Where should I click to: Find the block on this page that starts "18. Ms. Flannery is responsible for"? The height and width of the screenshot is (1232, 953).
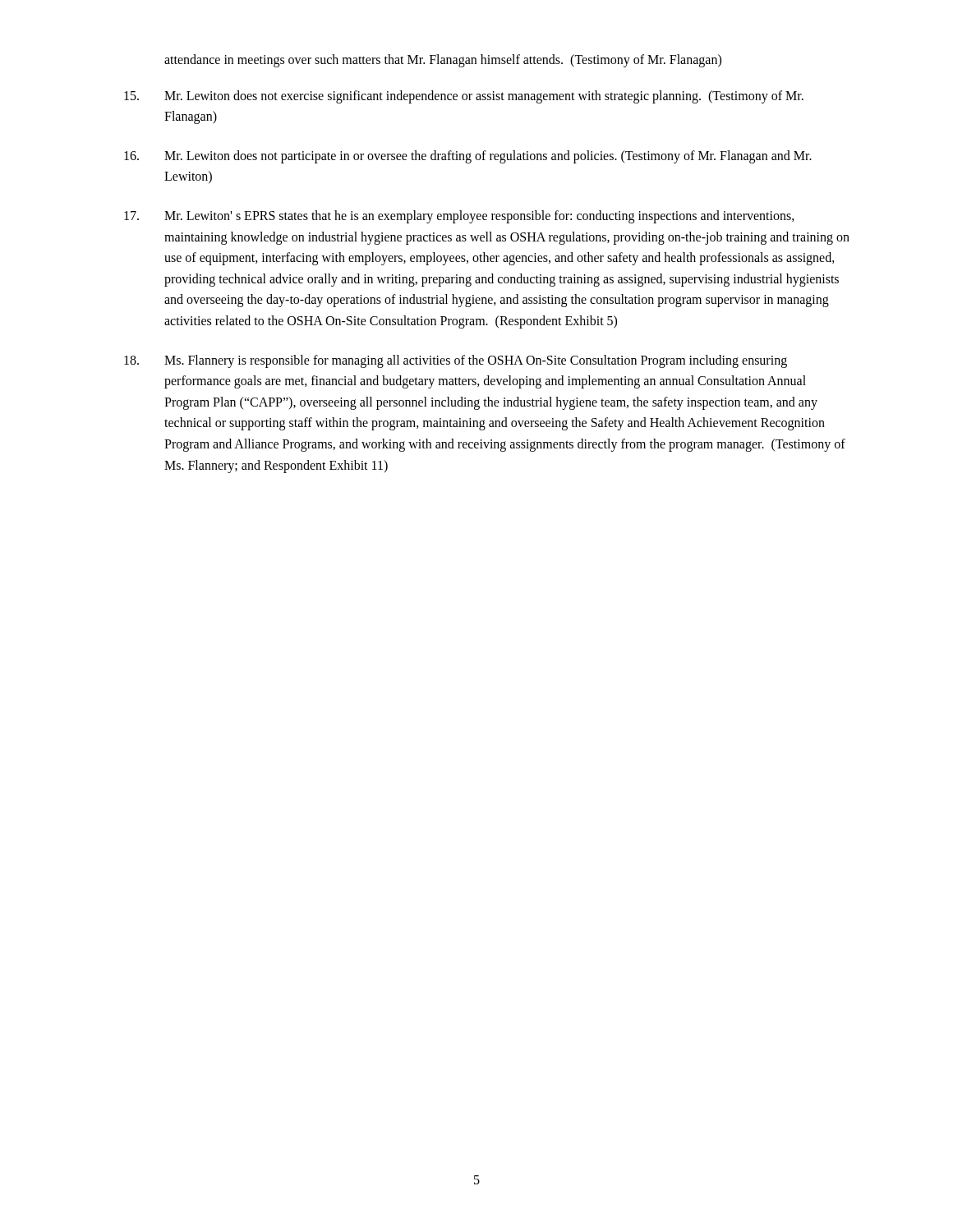click(x=489, y=413)
